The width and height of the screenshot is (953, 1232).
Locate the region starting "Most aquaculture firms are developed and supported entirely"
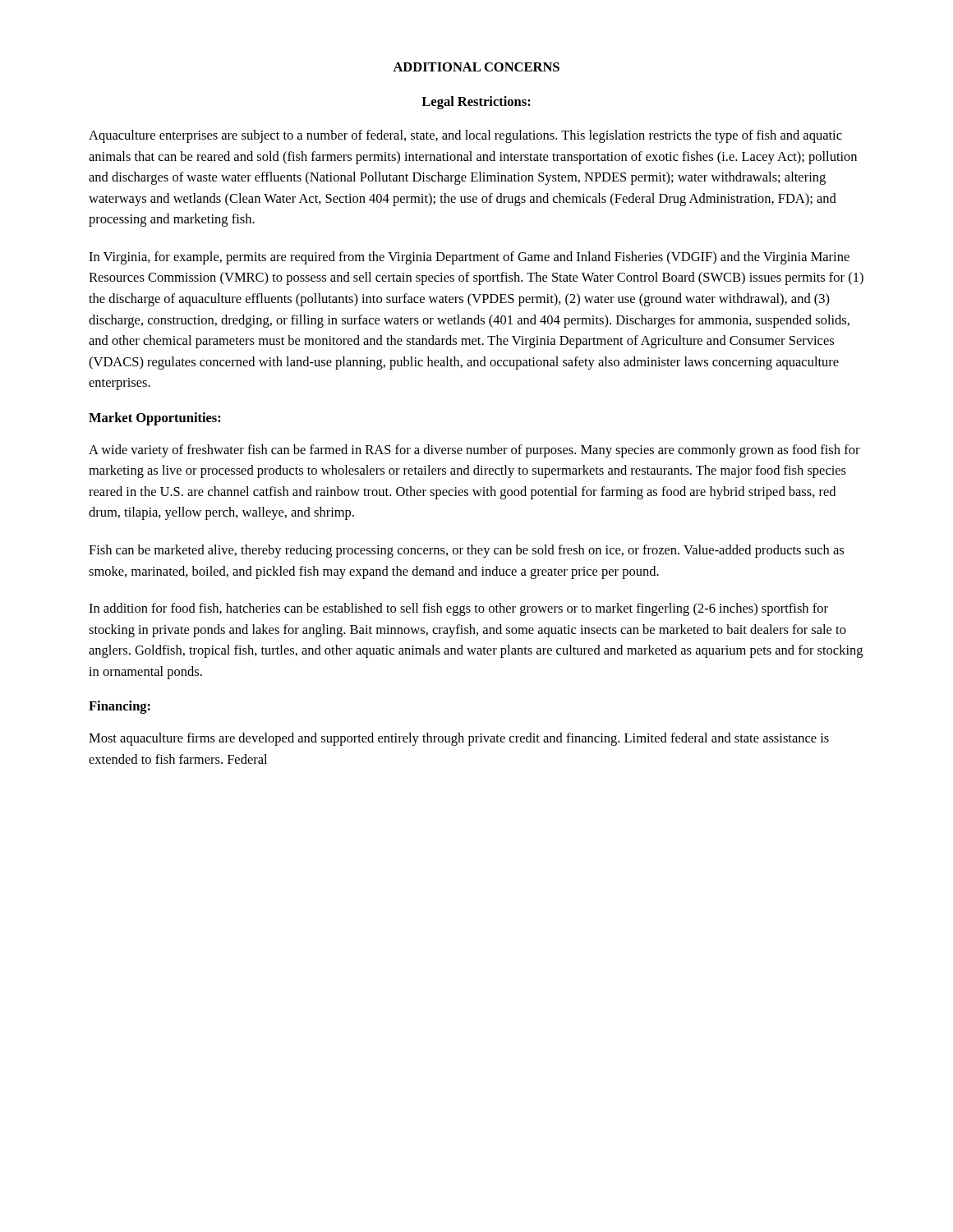point(459,749)
